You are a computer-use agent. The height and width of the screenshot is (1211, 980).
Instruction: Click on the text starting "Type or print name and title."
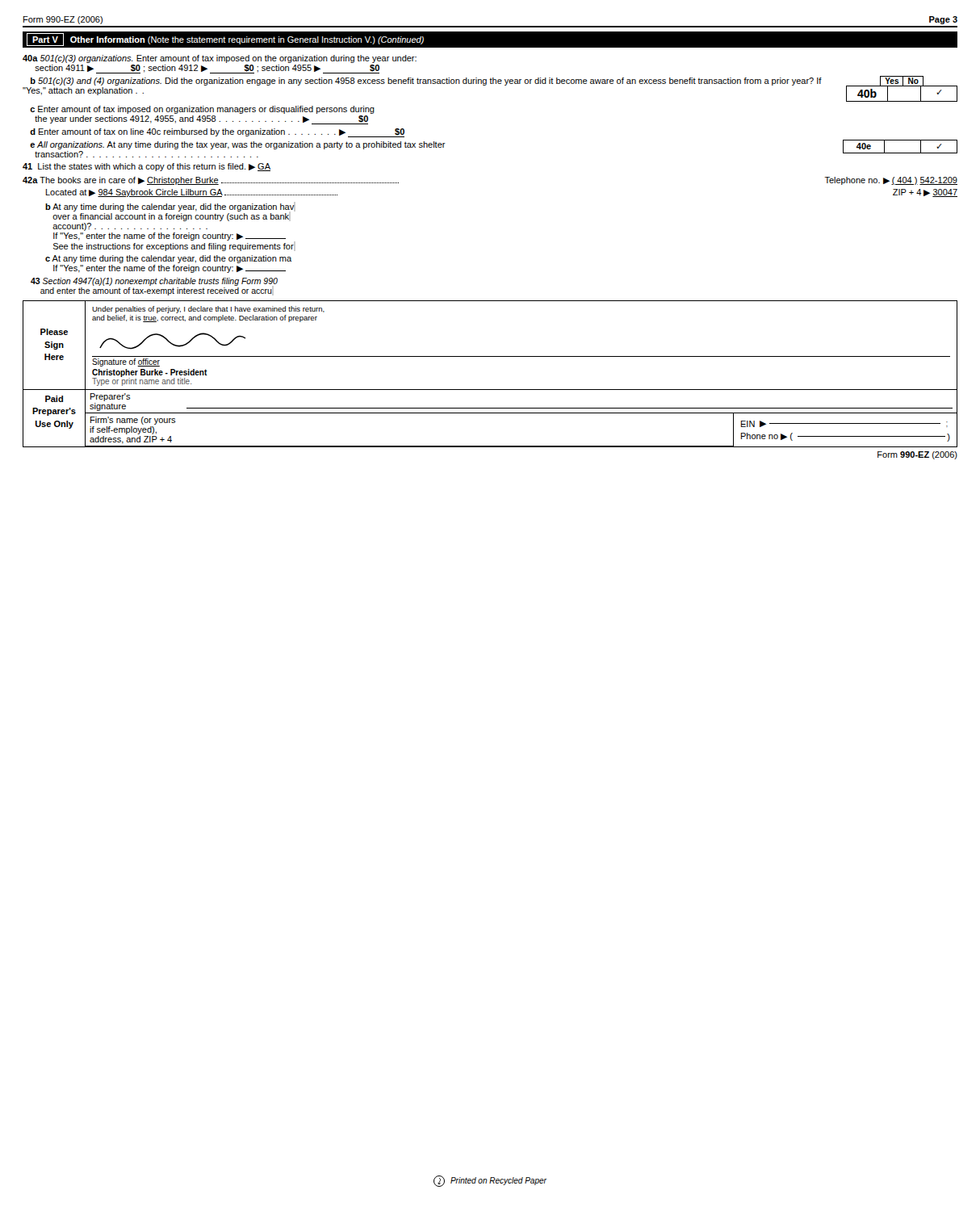point(142,381)
